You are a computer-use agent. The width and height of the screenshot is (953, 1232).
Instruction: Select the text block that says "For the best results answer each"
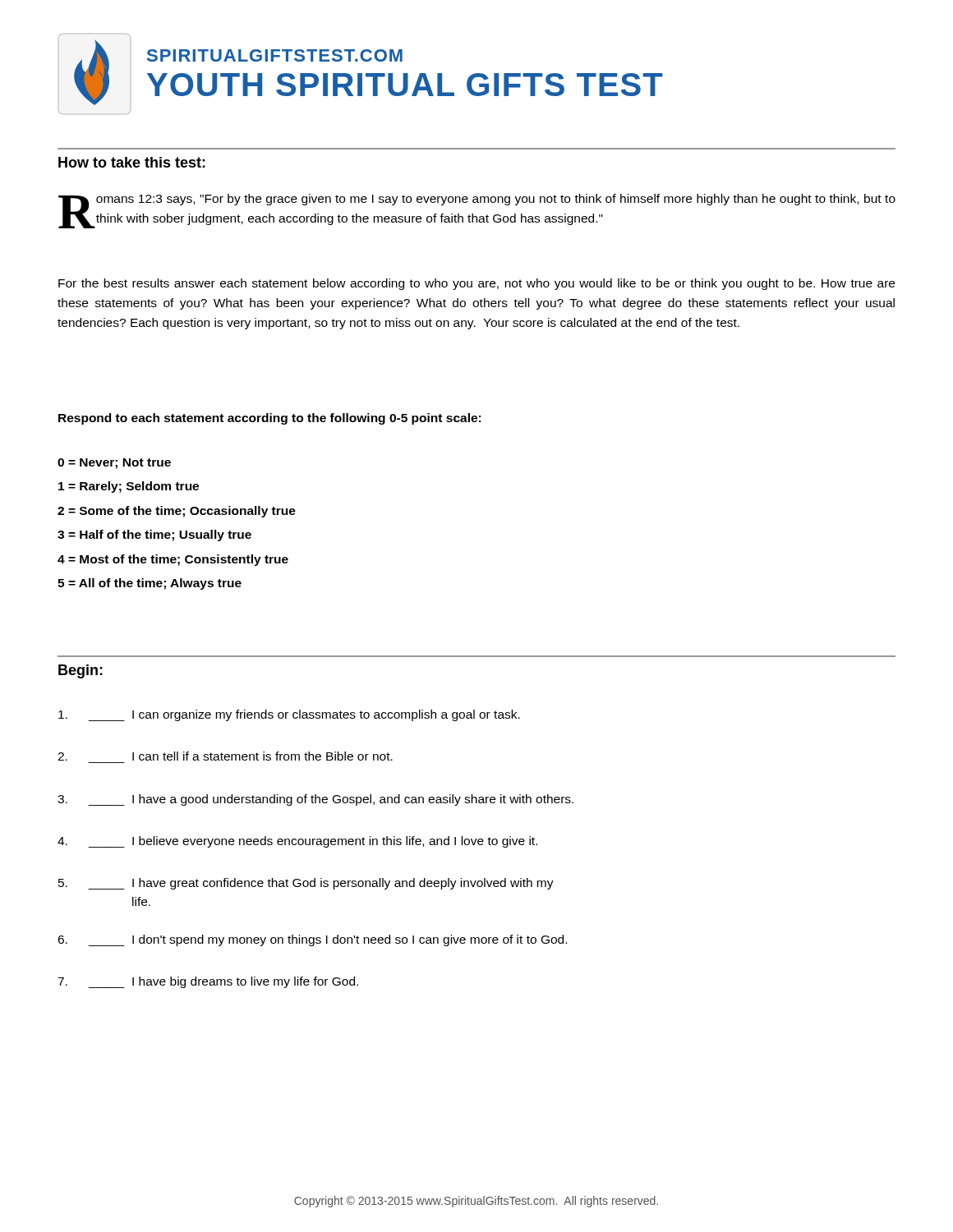pyautogui.click(x=476, y=303)
